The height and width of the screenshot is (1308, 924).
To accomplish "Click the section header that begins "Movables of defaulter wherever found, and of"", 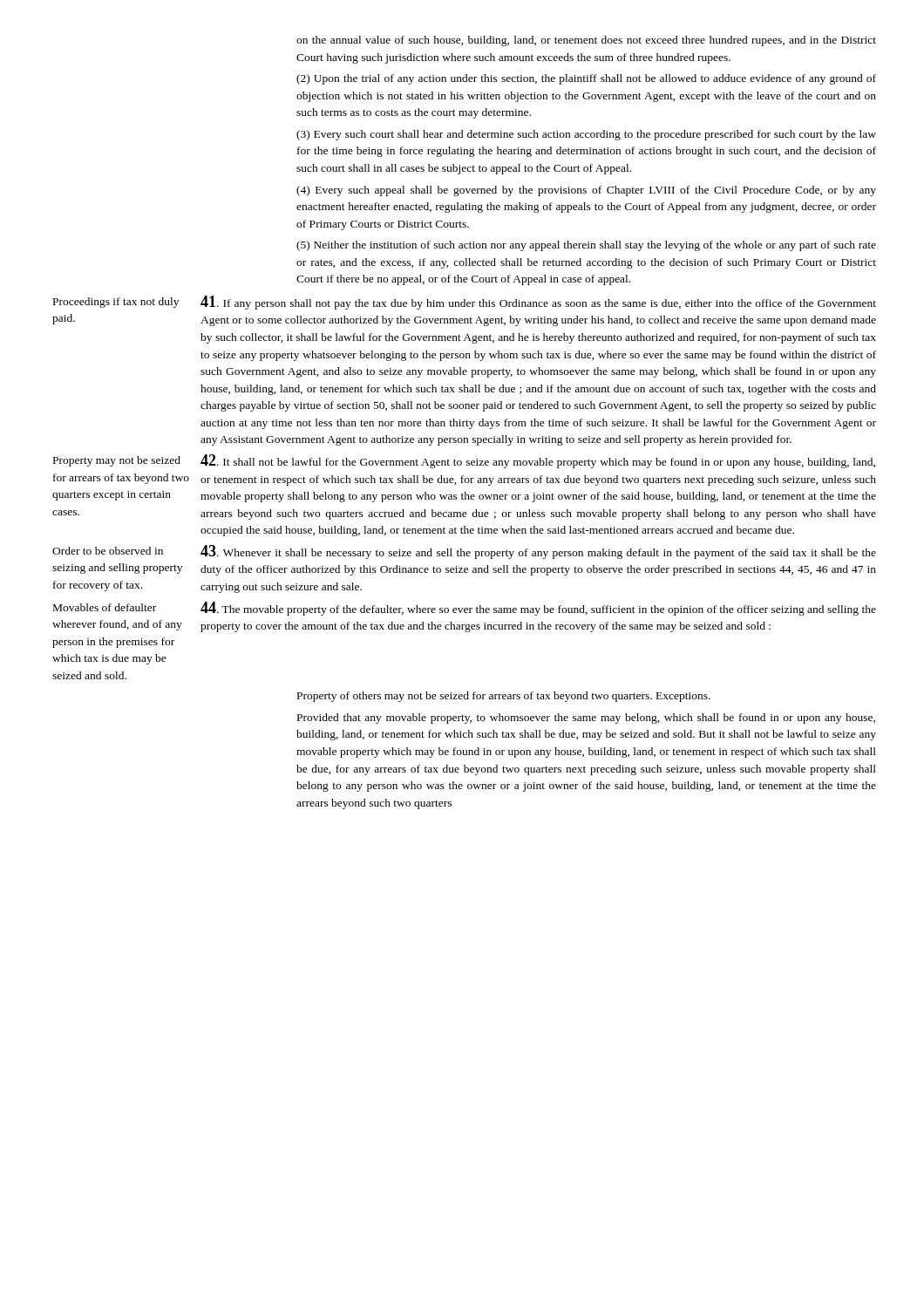I will click(117, 641).
